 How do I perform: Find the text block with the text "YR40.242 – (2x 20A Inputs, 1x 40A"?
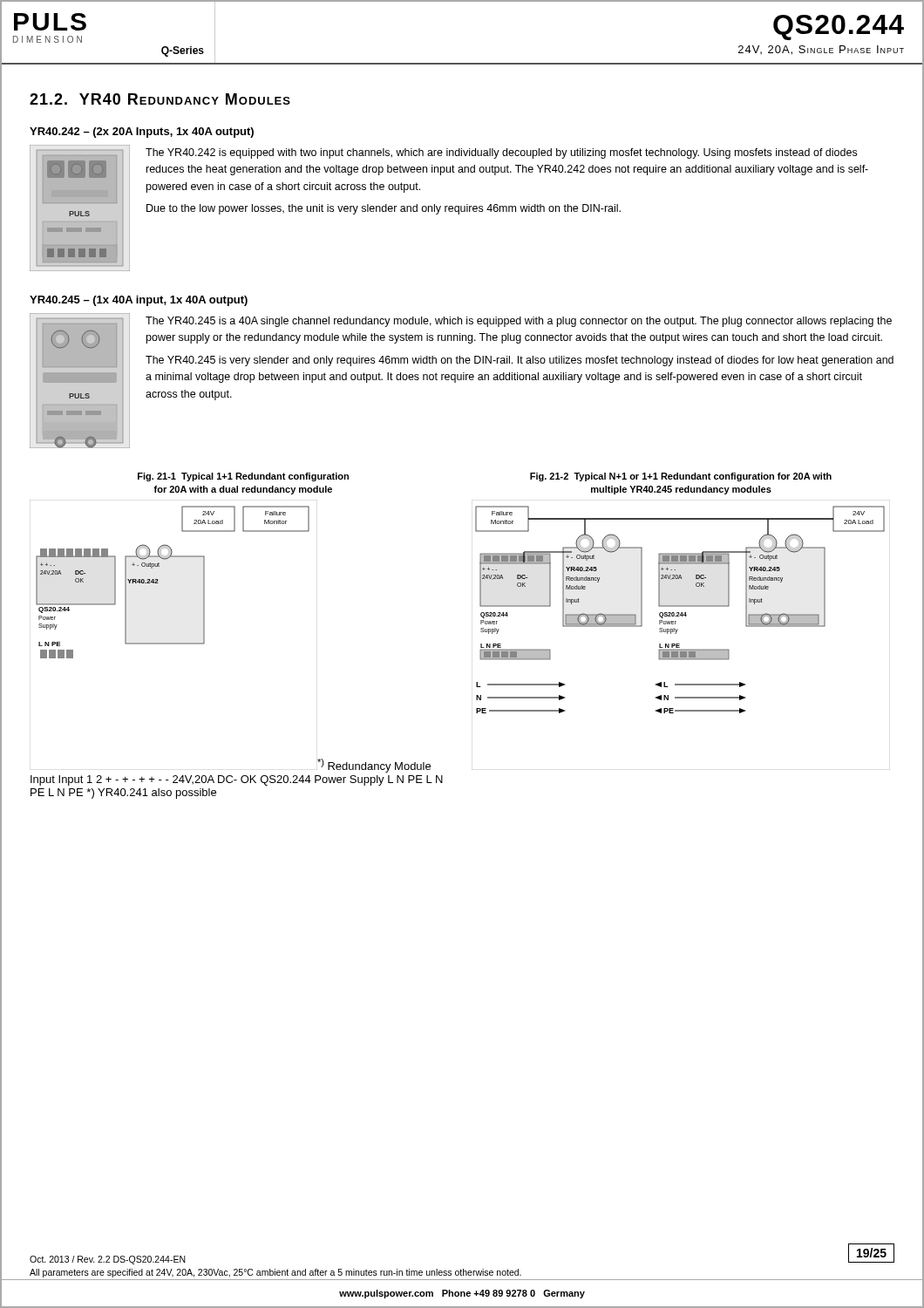click(x=142, y=131)
